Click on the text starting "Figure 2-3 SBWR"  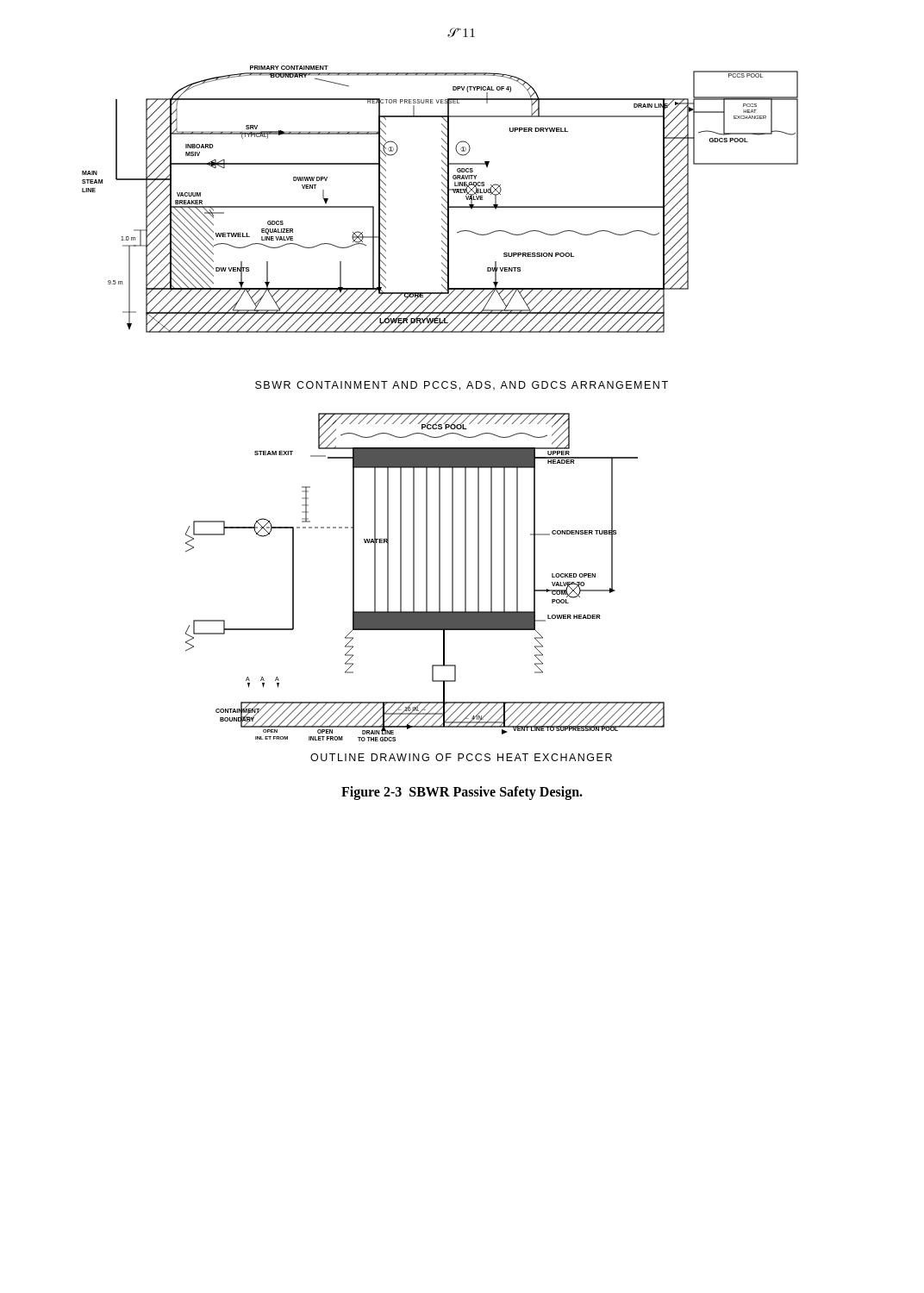462,792
